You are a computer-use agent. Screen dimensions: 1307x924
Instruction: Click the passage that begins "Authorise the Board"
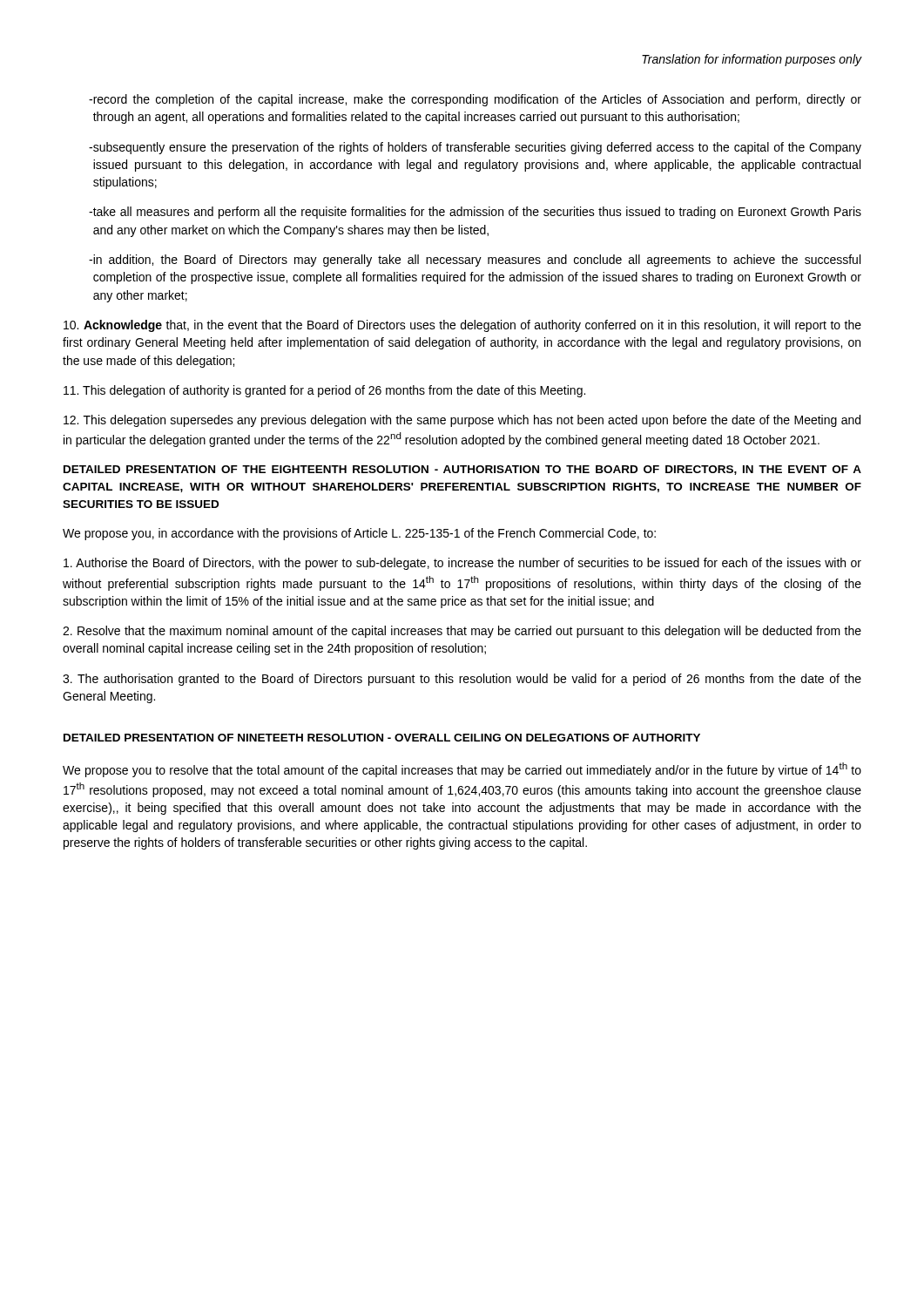(462, 582)
